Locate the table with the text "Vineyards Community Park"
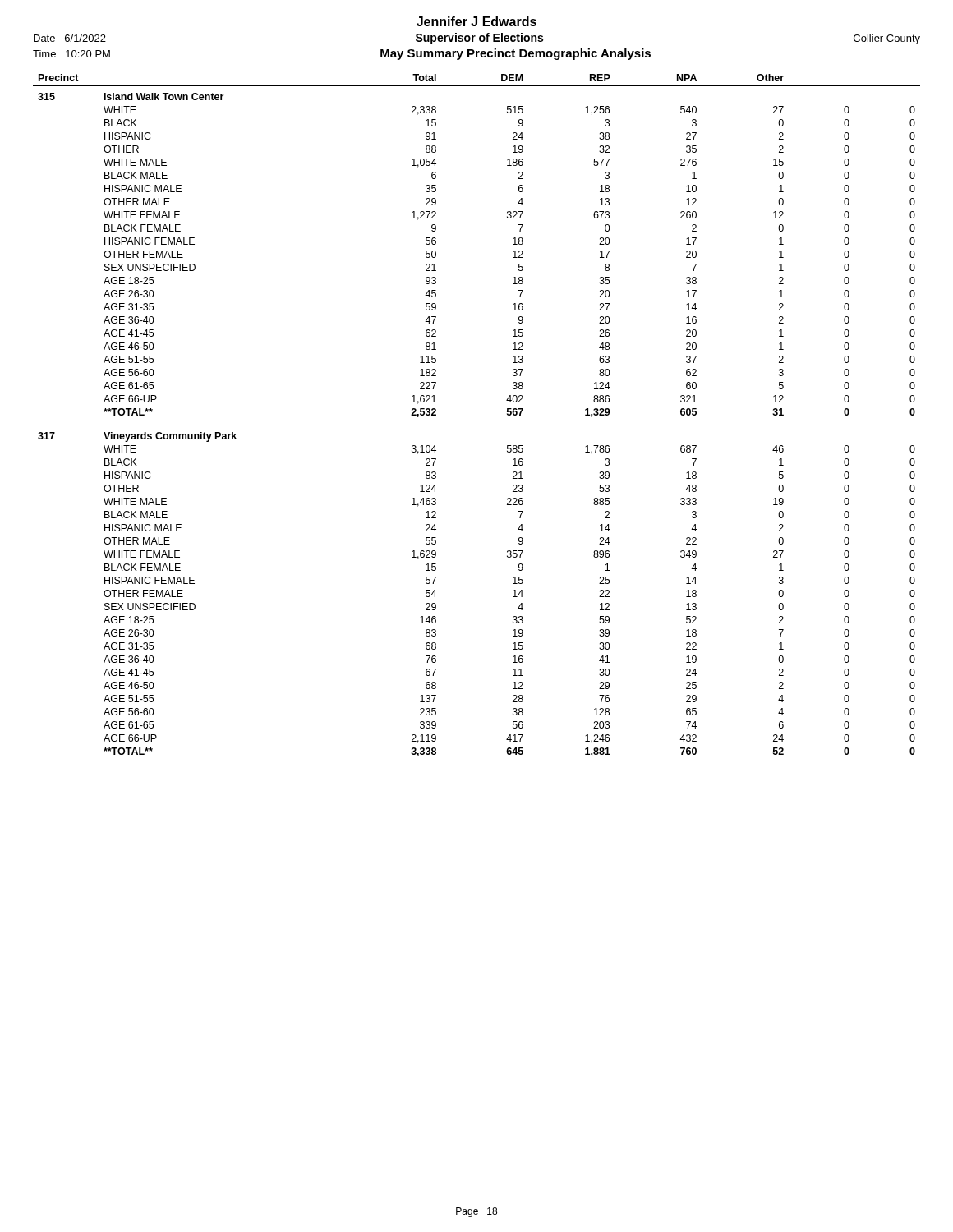Image resolution: width=953 pixels, height=1232 pixels. click(476, 415)
